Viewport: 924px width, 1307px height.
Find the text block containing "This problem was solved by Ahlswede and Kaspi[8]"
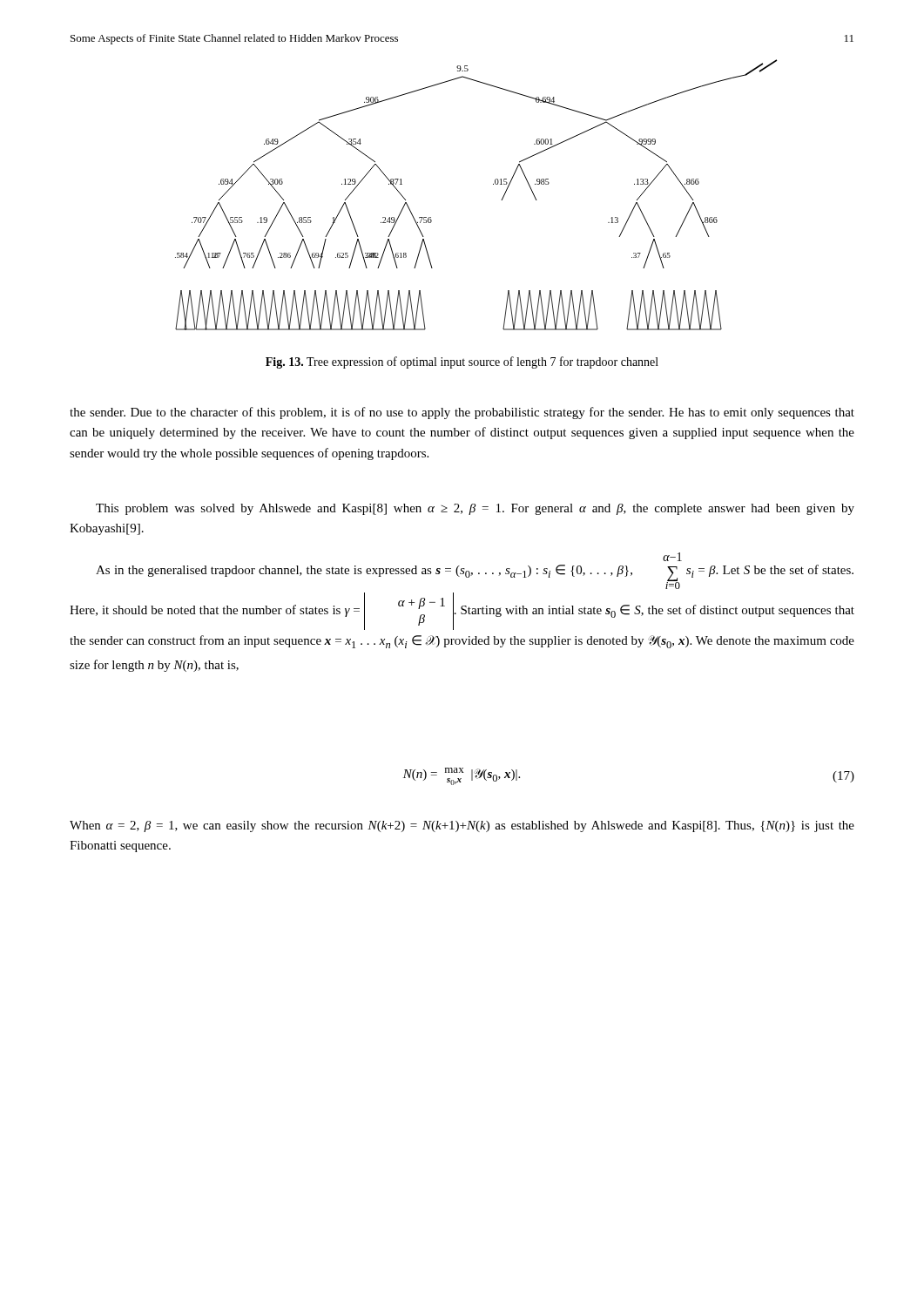(x=462, y=519)
